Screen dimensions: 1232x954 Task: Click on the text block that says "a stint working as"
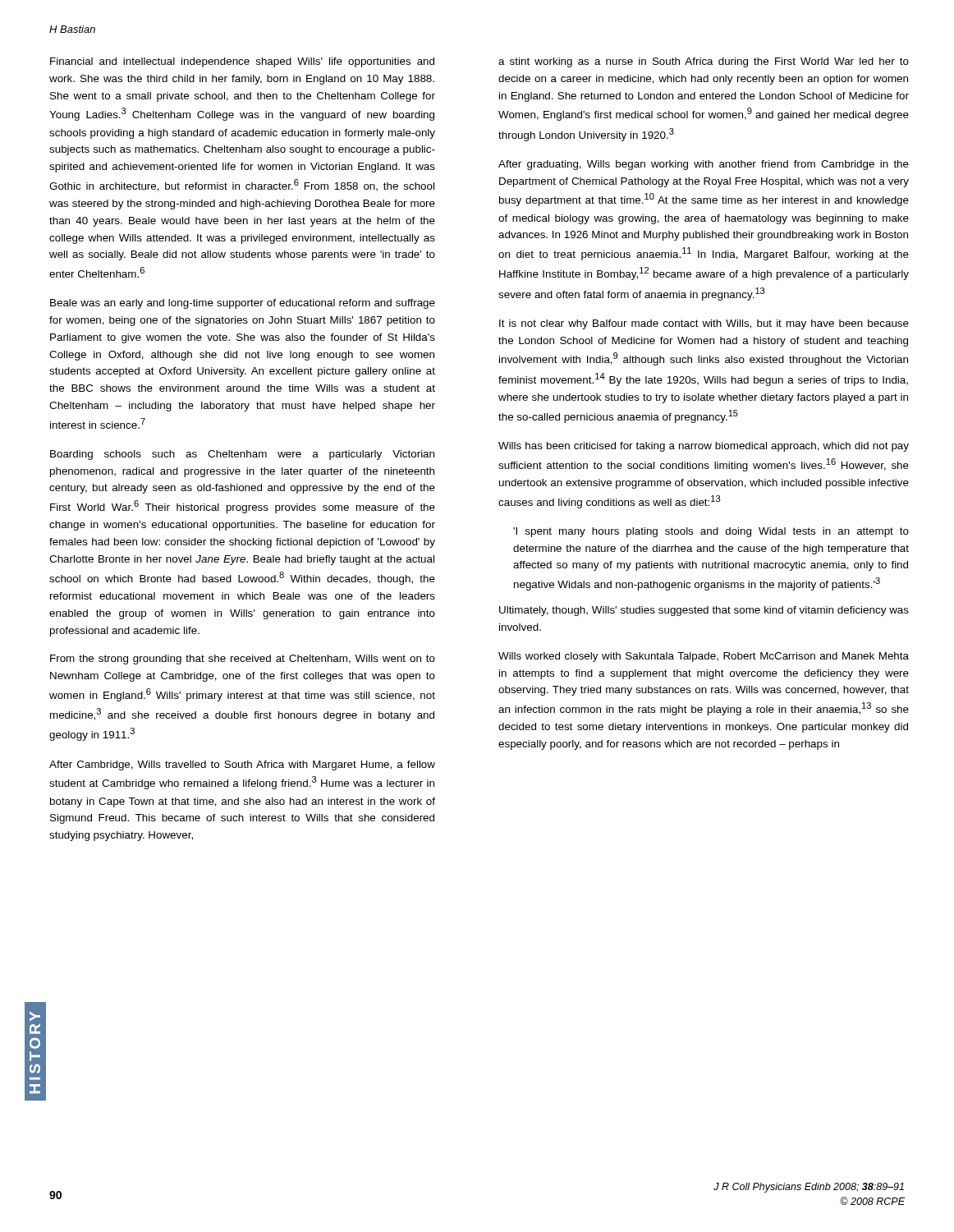704,98
